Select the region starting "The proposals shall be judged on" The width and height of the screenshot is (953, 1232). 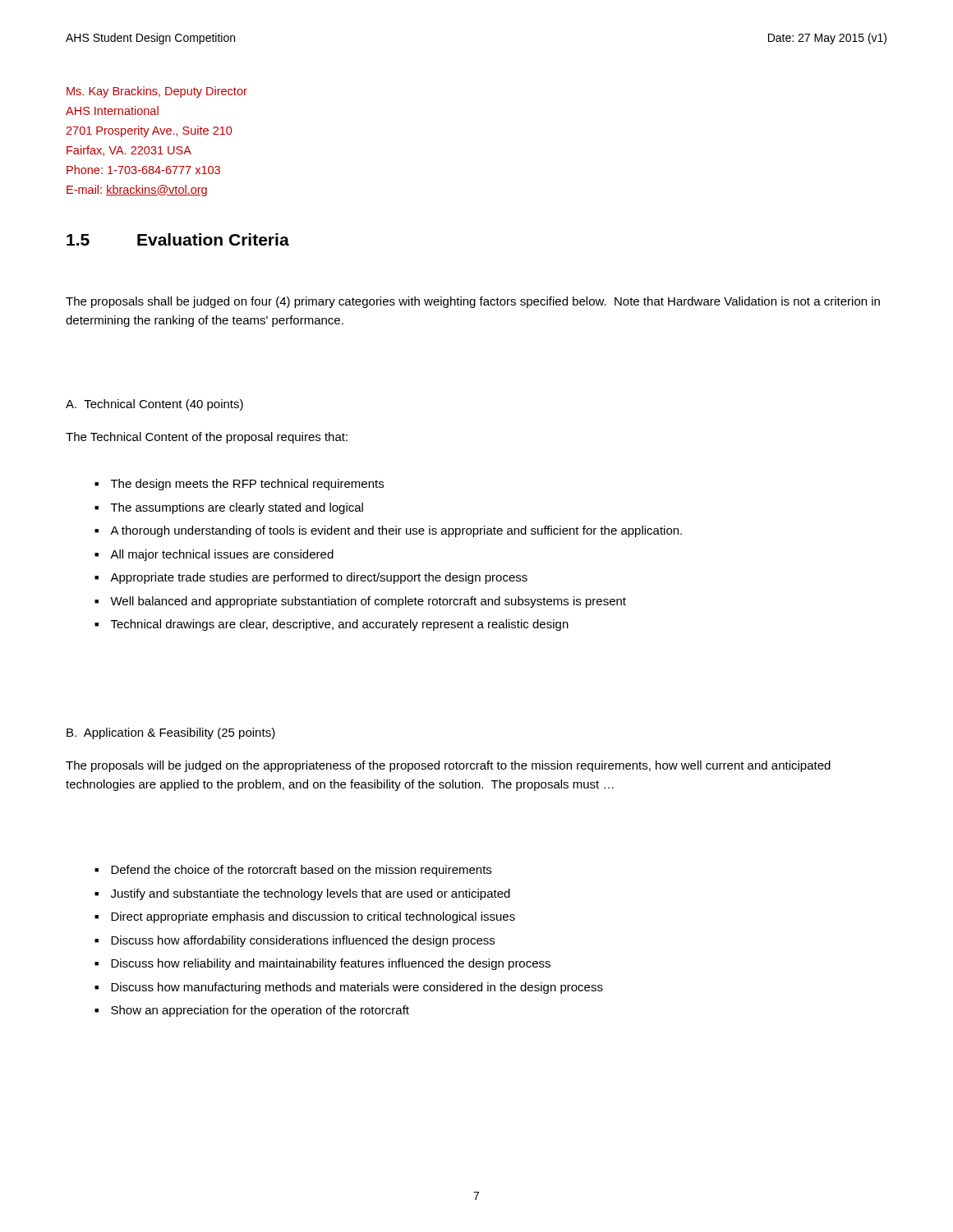[473, 311]
